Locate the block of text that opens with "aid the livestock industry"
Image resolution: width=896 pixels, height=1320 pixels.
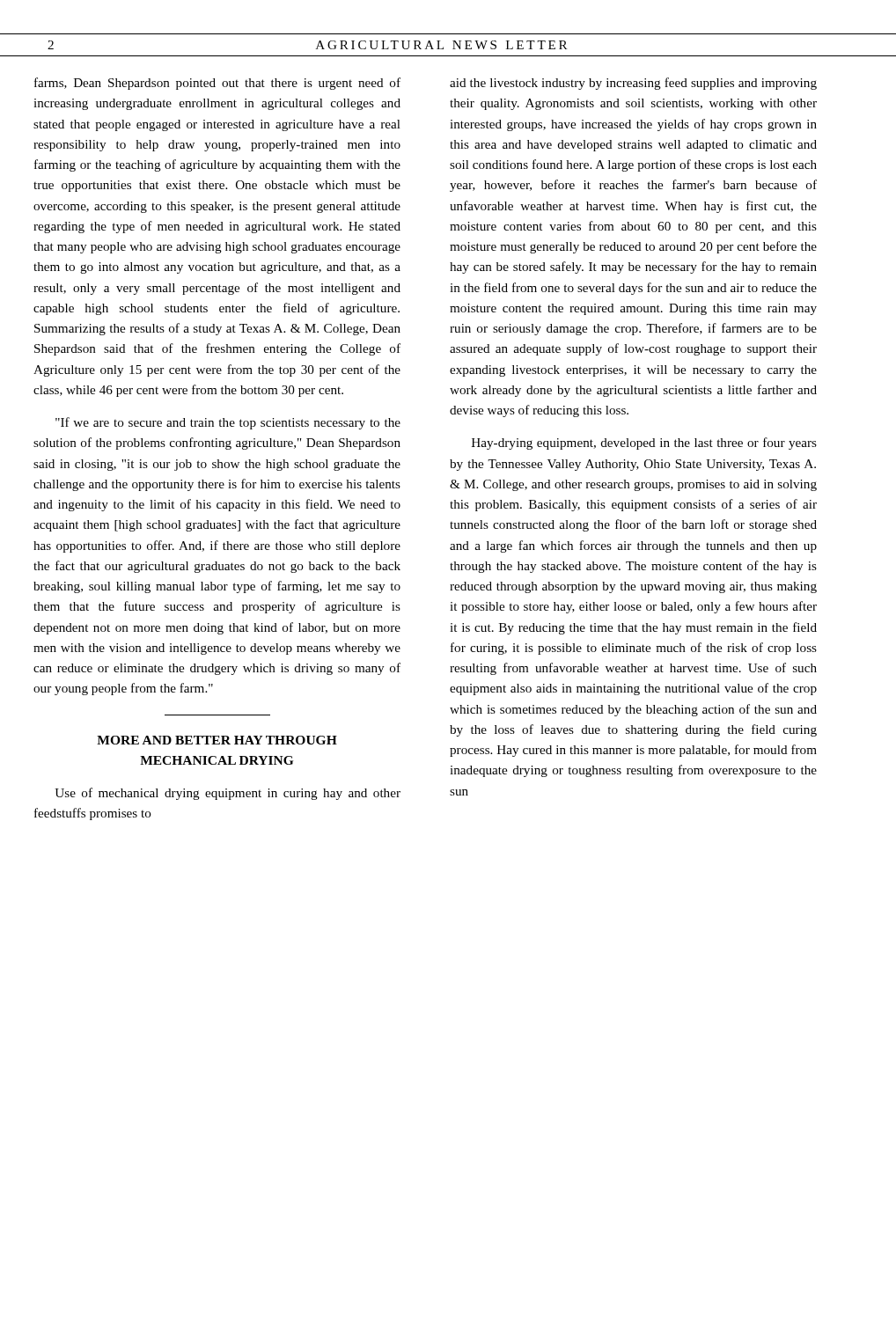coord(633,436)
